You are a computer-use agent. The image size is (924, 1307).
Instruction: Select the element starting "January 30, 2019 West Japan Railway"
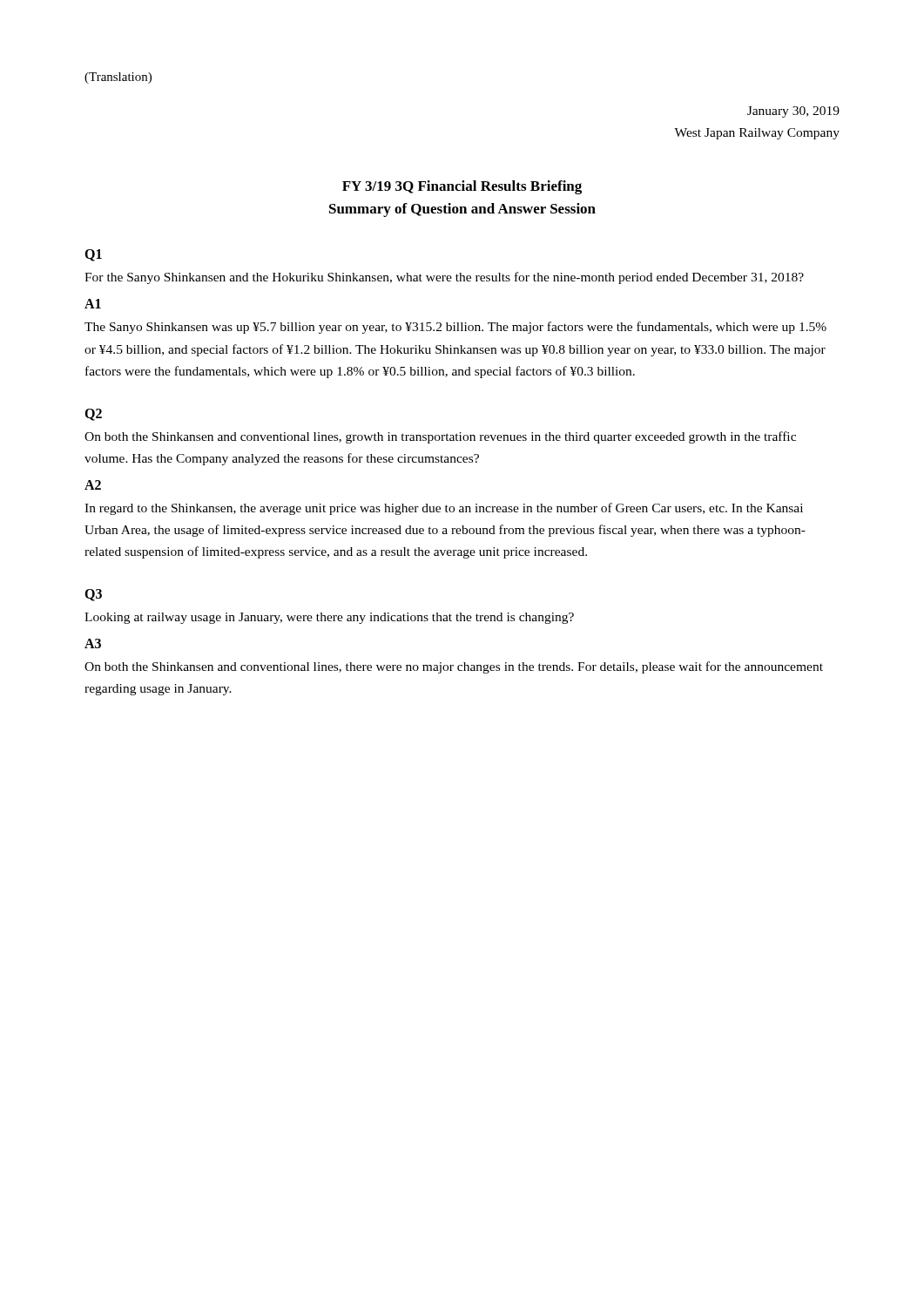[757, 121]
